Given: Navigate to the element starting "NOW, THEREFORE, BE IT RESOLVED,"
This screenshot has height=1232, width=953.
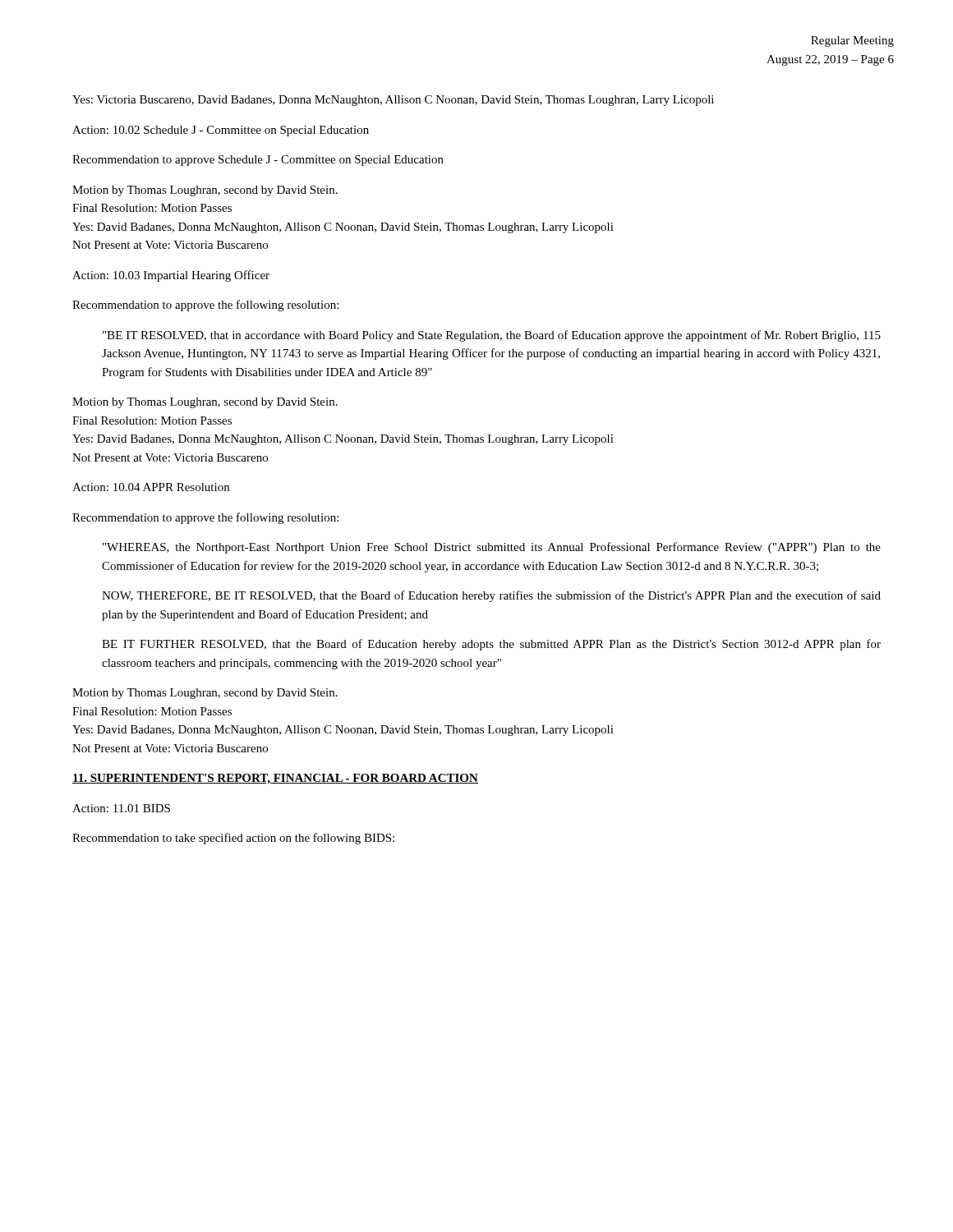Looking at the screenshot, I should tap(491, 605).
